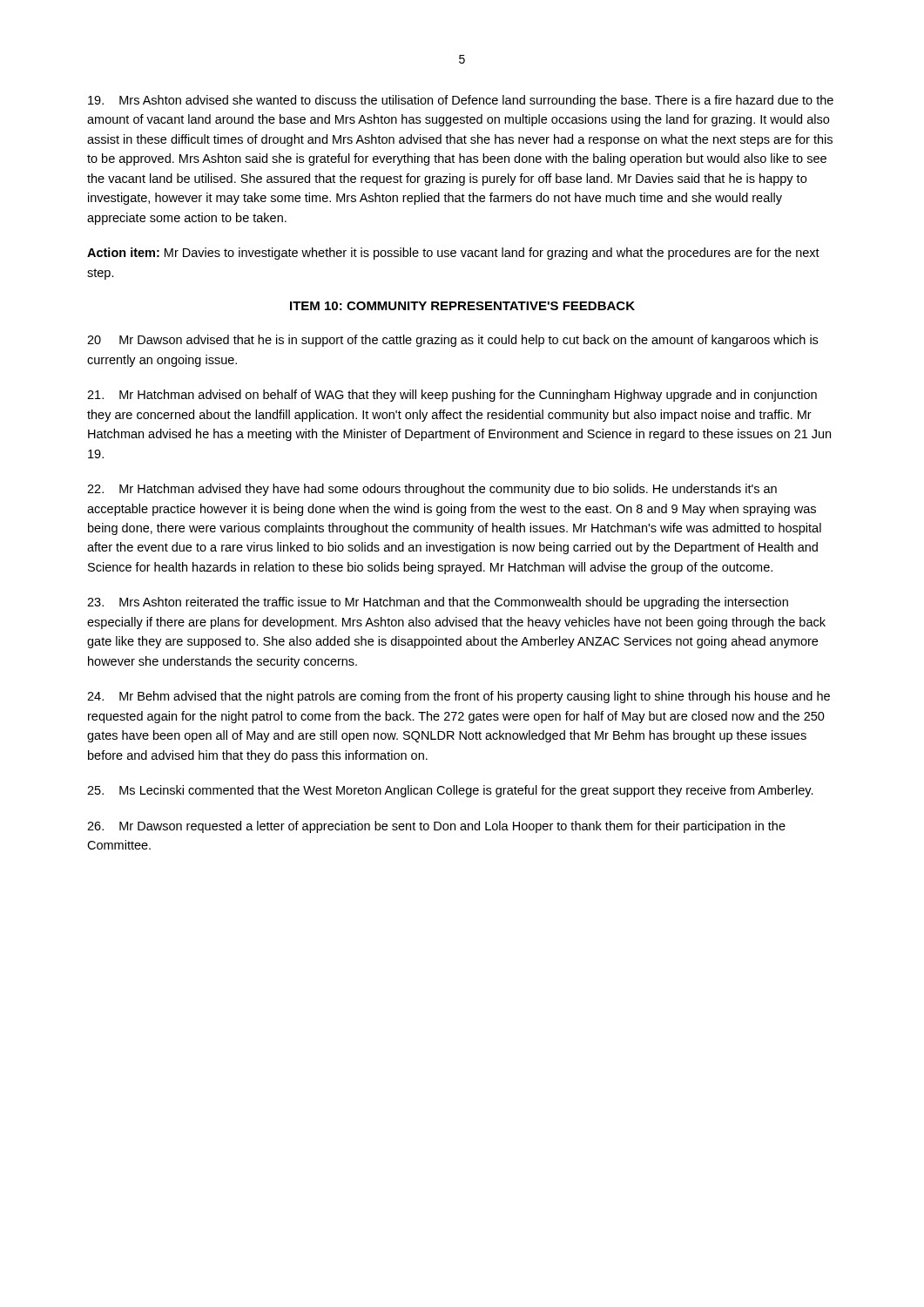Screen dimensions: 1307x924
Task: Find the text block that says "Mr Hatchman advised they have had"
Action: [454, 528]
